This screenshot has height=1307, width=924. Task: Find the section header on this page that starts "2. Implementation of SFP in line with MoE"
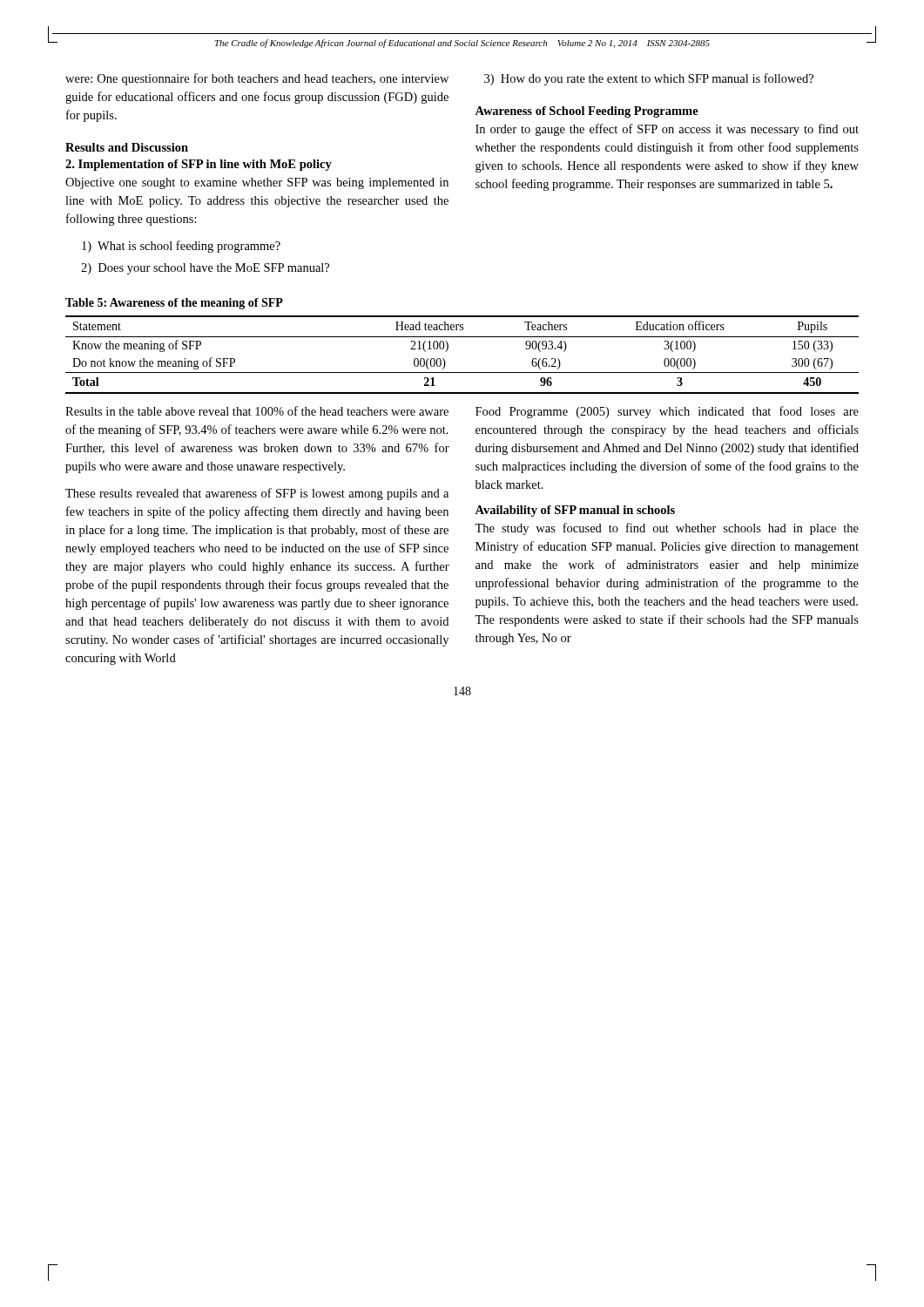coord(198,164)
